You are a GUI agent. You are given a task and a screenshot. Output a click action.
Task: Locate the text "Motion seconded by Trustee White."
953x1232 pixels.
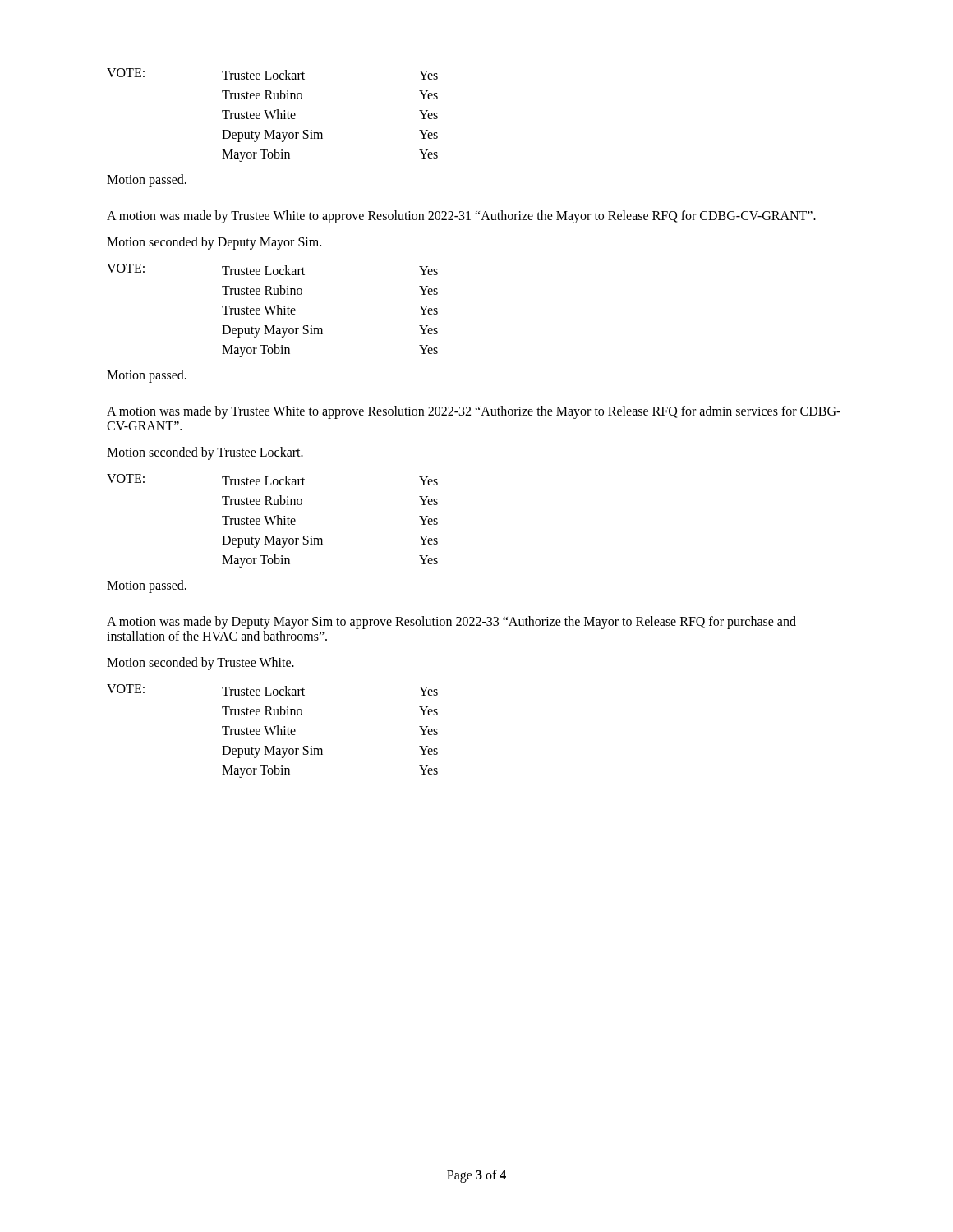(201, 662)
